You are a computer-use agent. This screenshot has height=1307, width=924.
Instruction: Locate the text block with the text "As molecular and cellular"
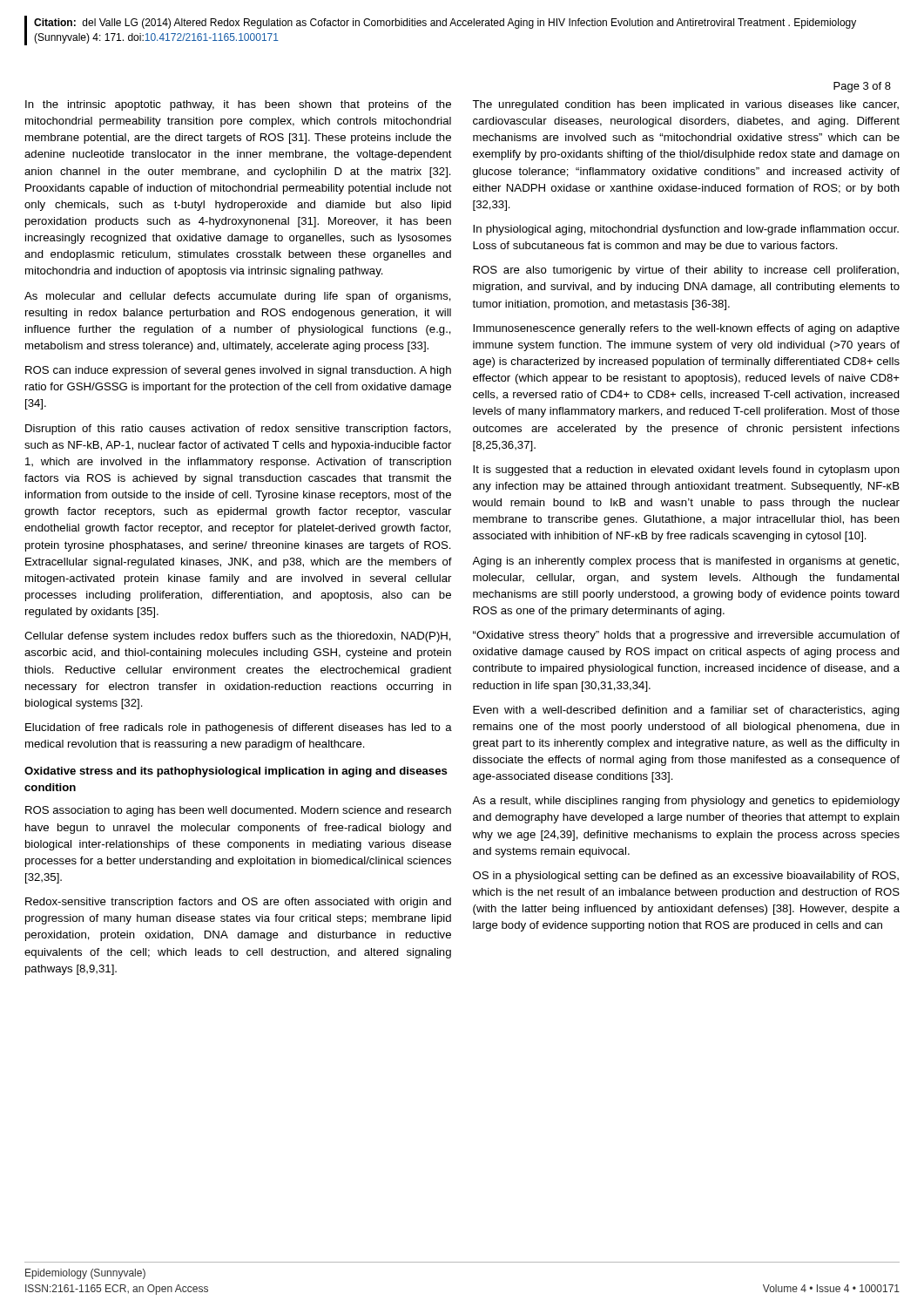[x=238, y=320]
